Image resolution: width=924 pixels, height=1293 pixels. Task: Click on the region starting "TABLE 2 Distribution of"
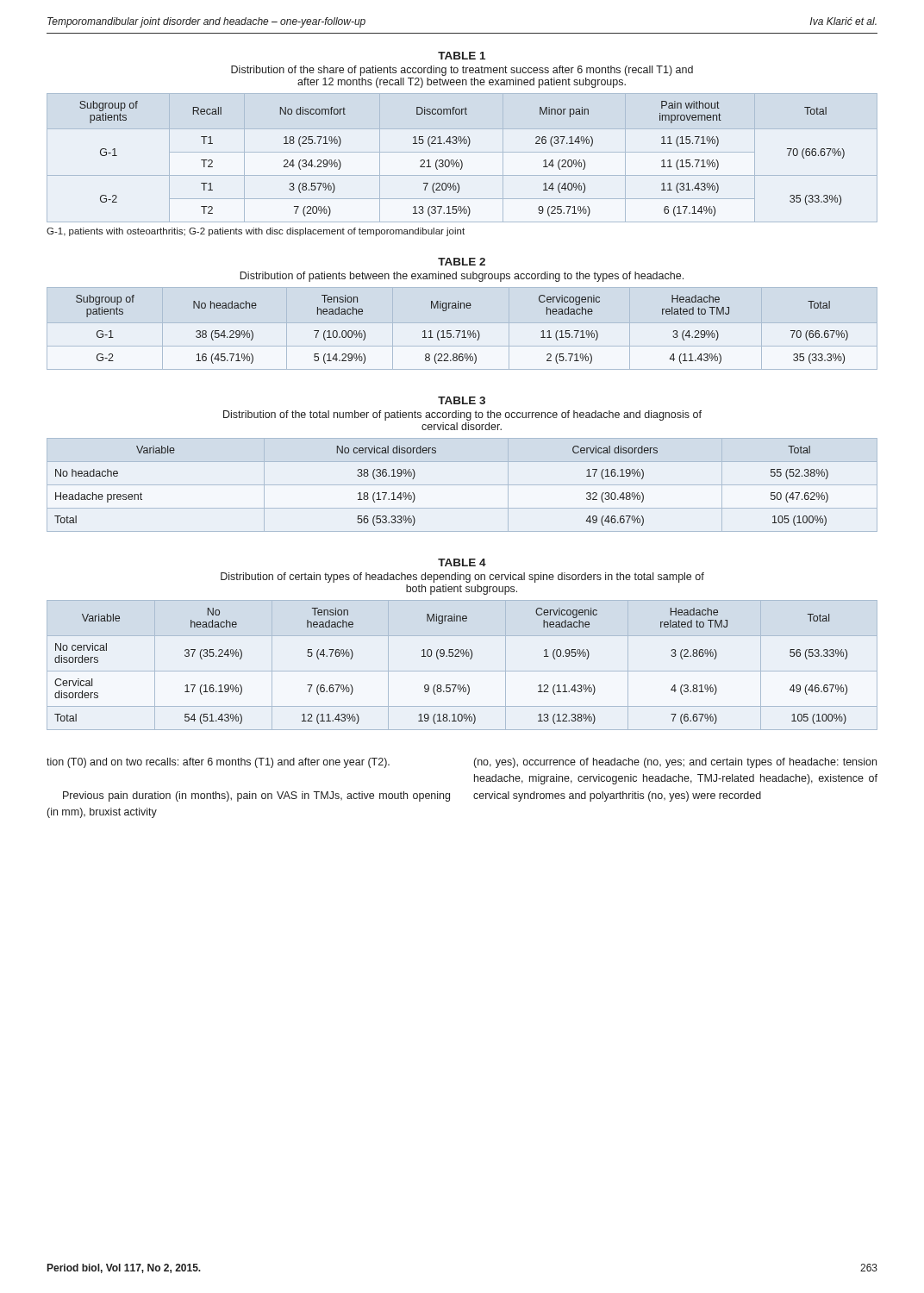point(462,268)
